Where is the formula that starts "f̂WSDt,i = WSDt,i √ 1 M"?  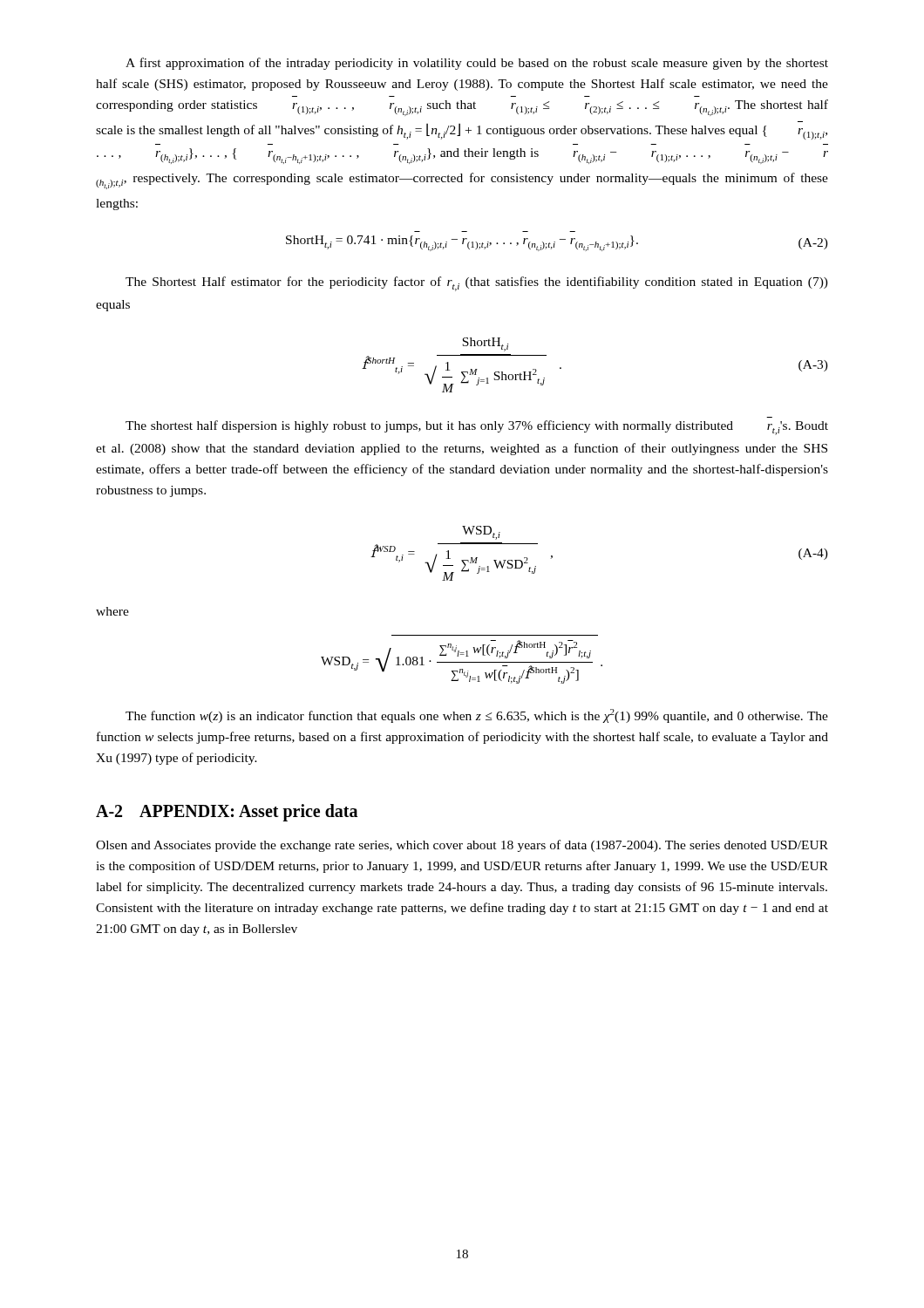pyautogui.click(x=462, y=553)
